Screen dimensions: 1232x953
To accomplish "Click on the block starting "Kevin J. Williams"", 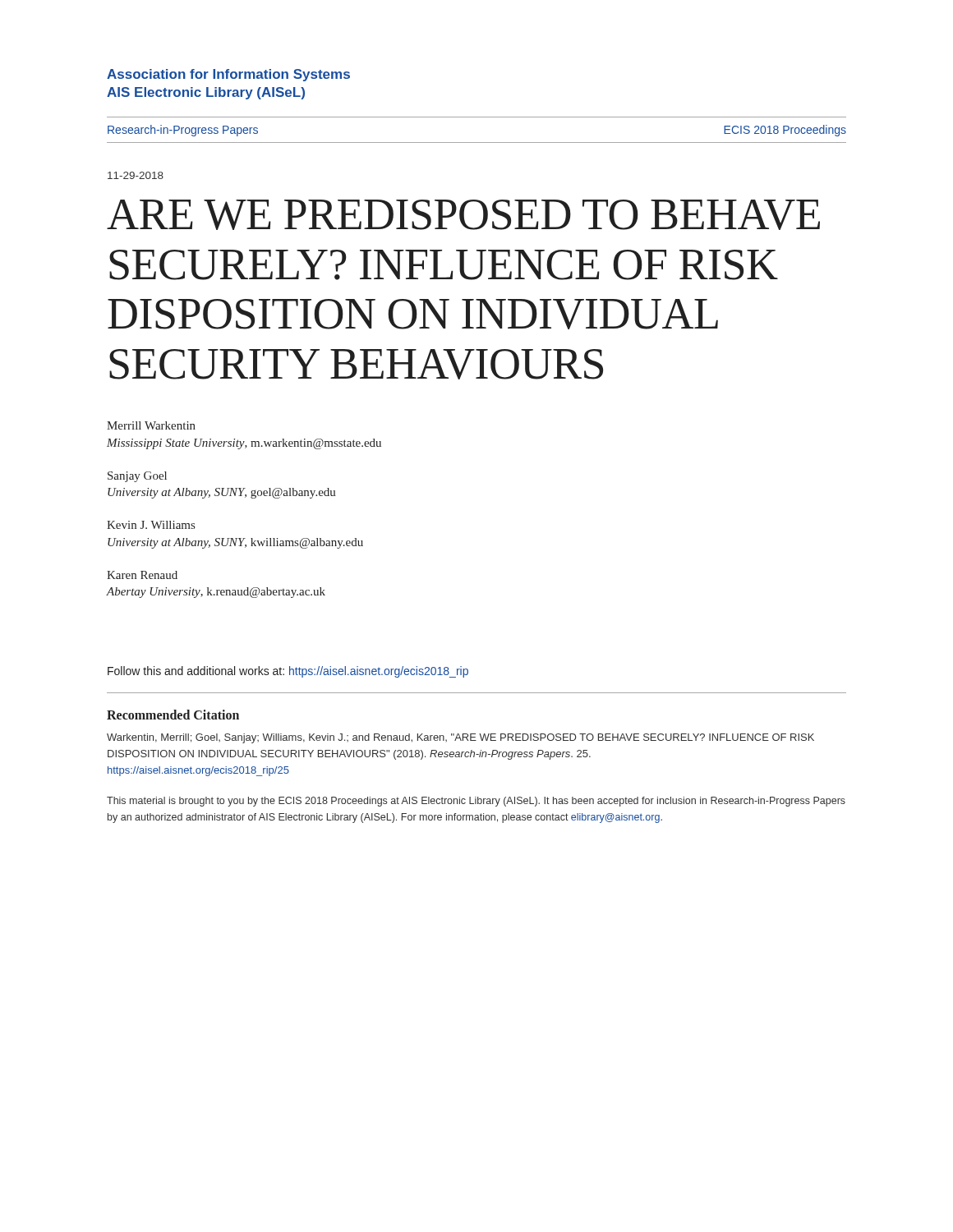I will (x=151, y=525).
